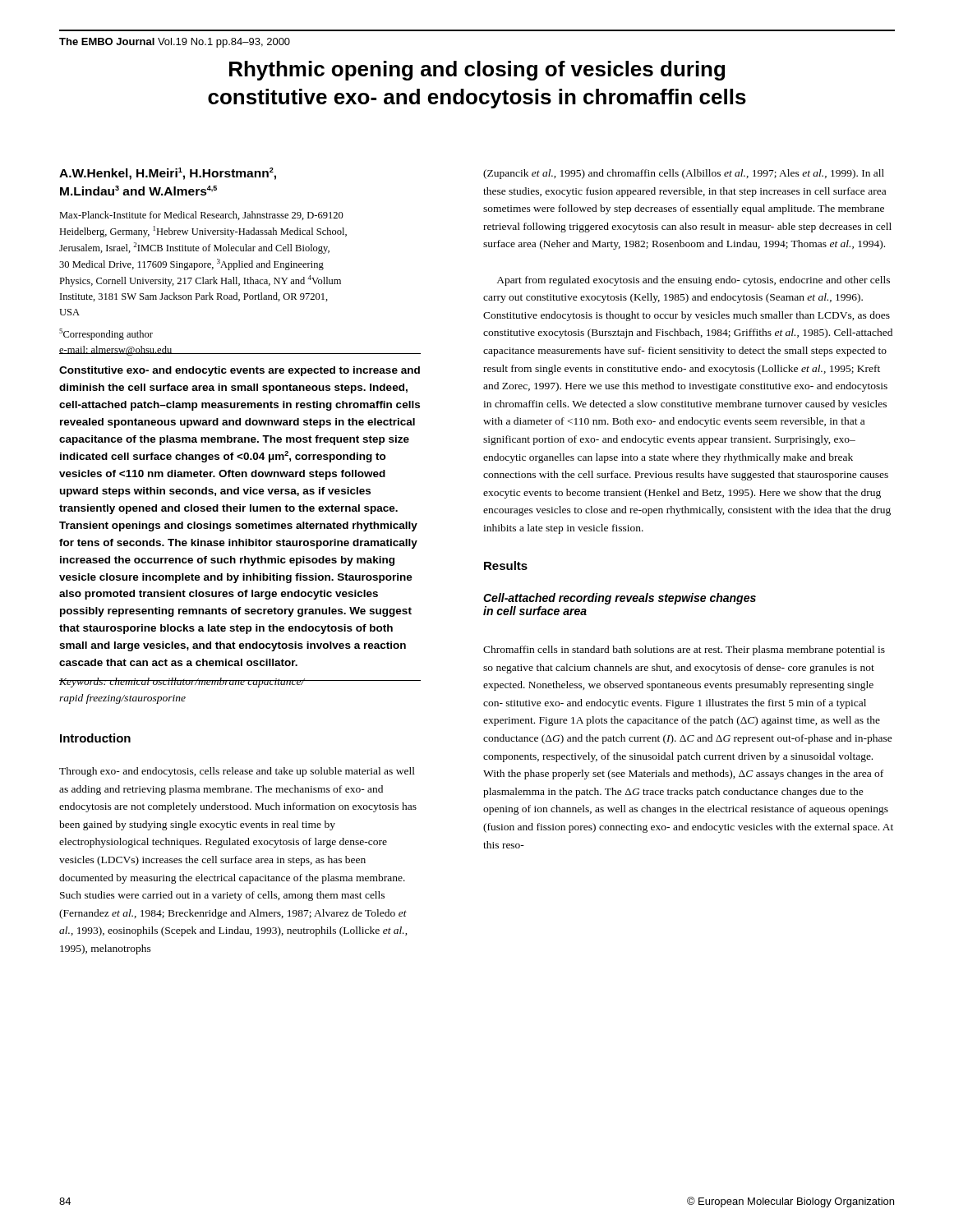Viewport: 954px width, 1232px height.
Task: Find "5Corresponding author e-mail: almersw@ohsu.edu" on this page
Action: tap(116, 341)
